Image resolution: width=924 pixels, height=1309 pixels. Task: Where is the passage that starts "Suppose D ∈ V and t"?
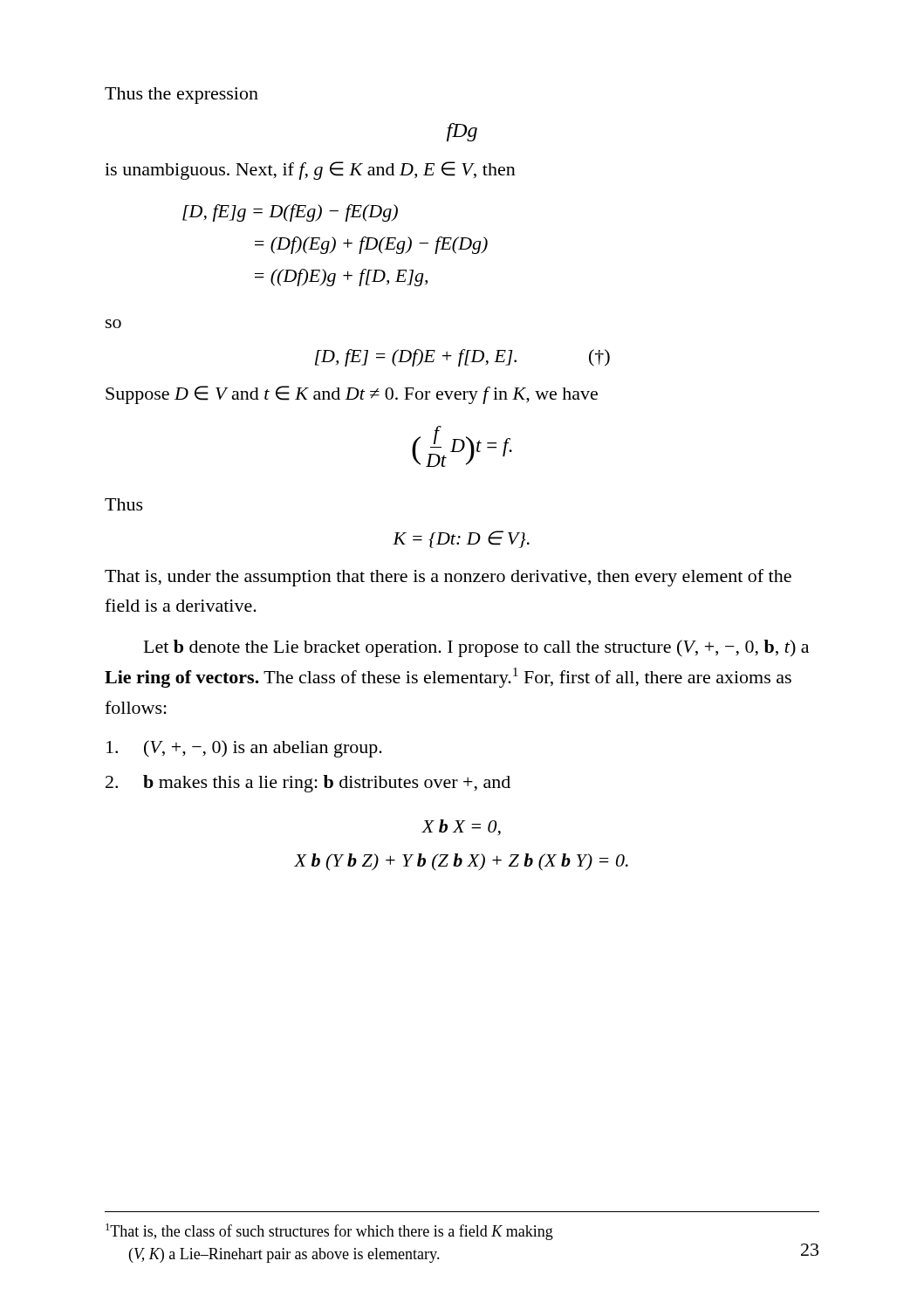click(x=462, y=394)
